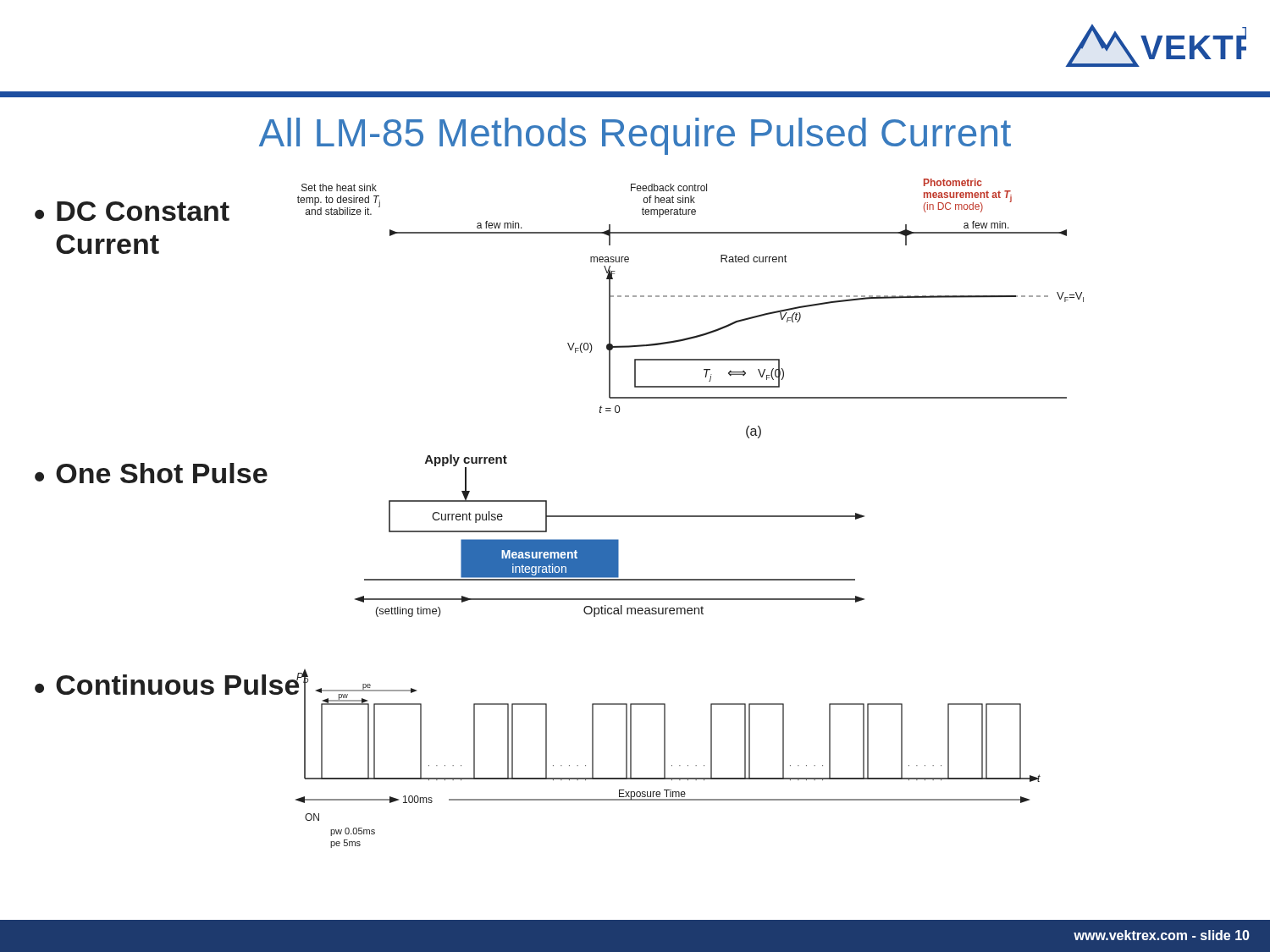Find the list item that says "• Continuous Pulse"
Viewport: 1270px width, 952px height.
167,688
